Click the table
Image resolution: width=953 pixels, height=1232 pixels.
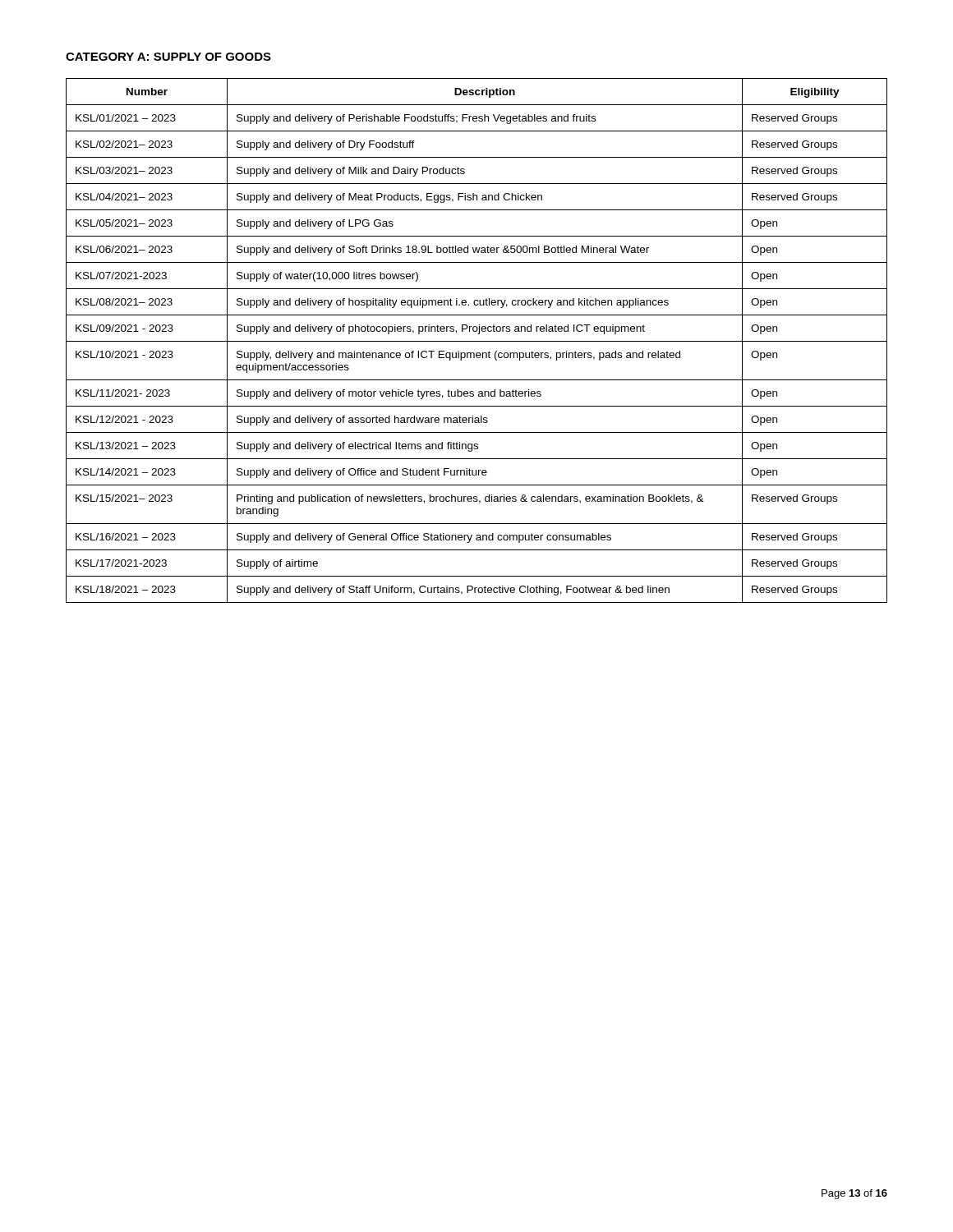[x=476, y=340]
